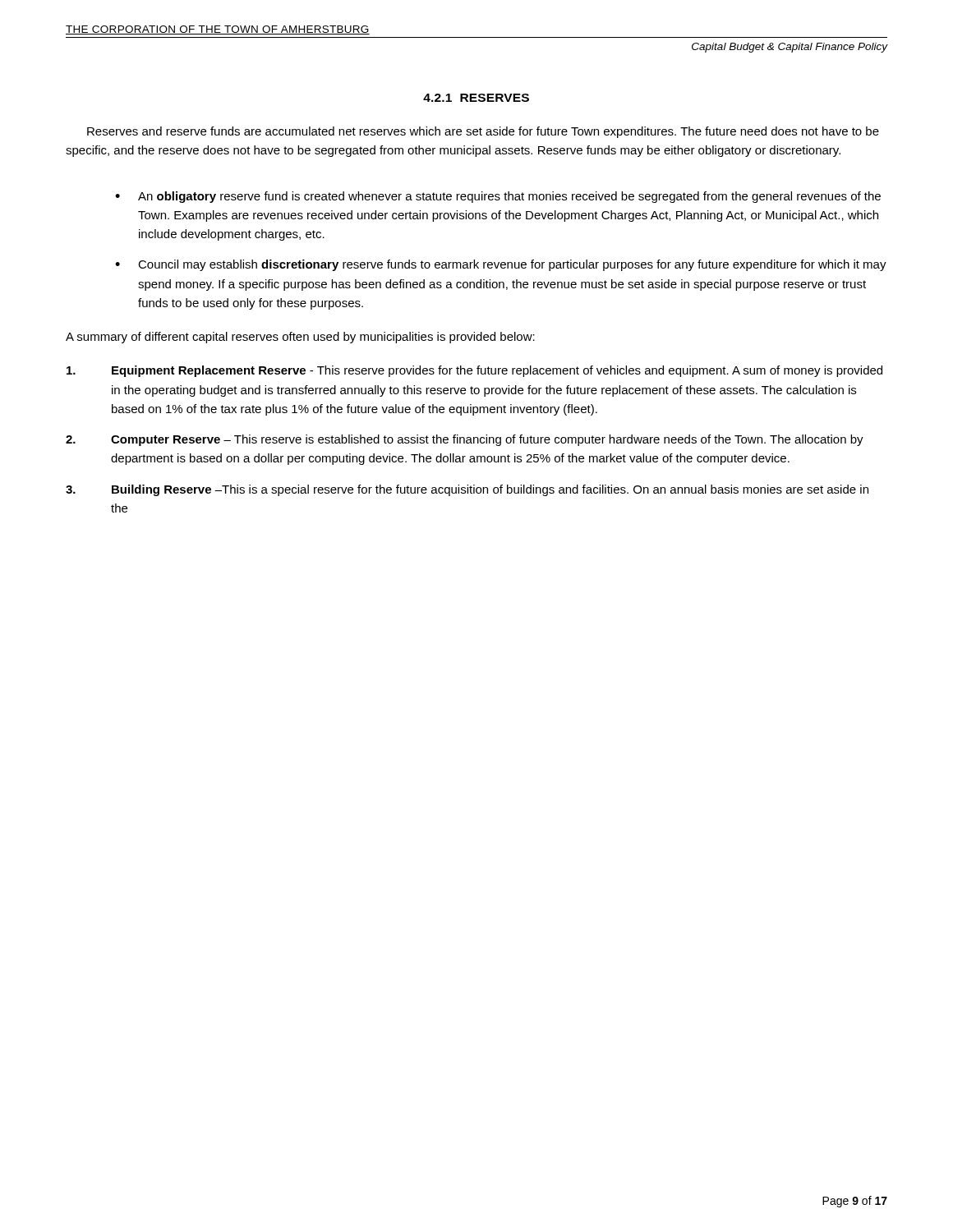Locate the region starting "A summary of different capital reserves often"

click(301, 336)
